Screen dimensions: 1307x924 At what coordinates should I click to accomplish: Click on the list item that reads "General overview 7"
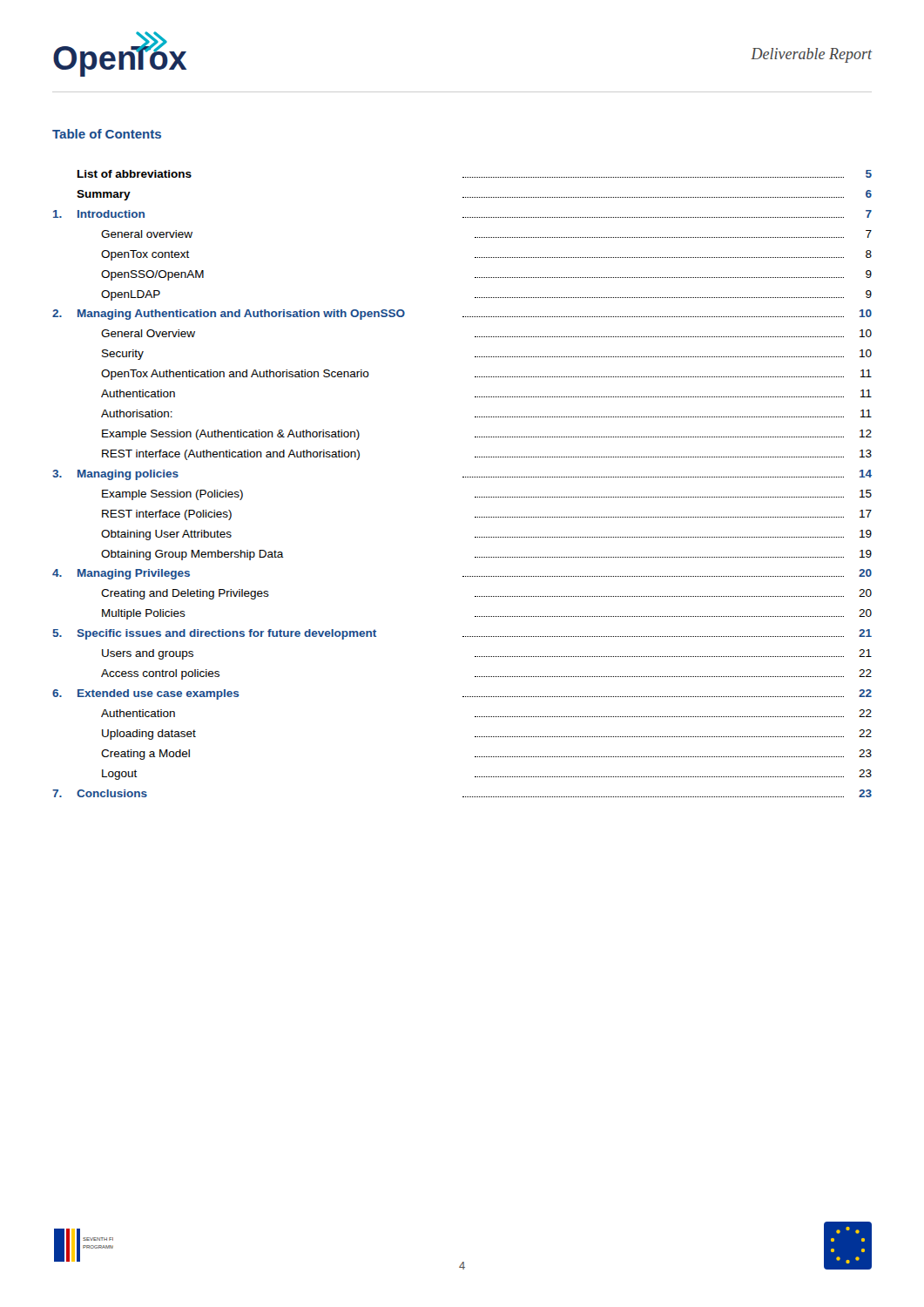coord(486,235)
